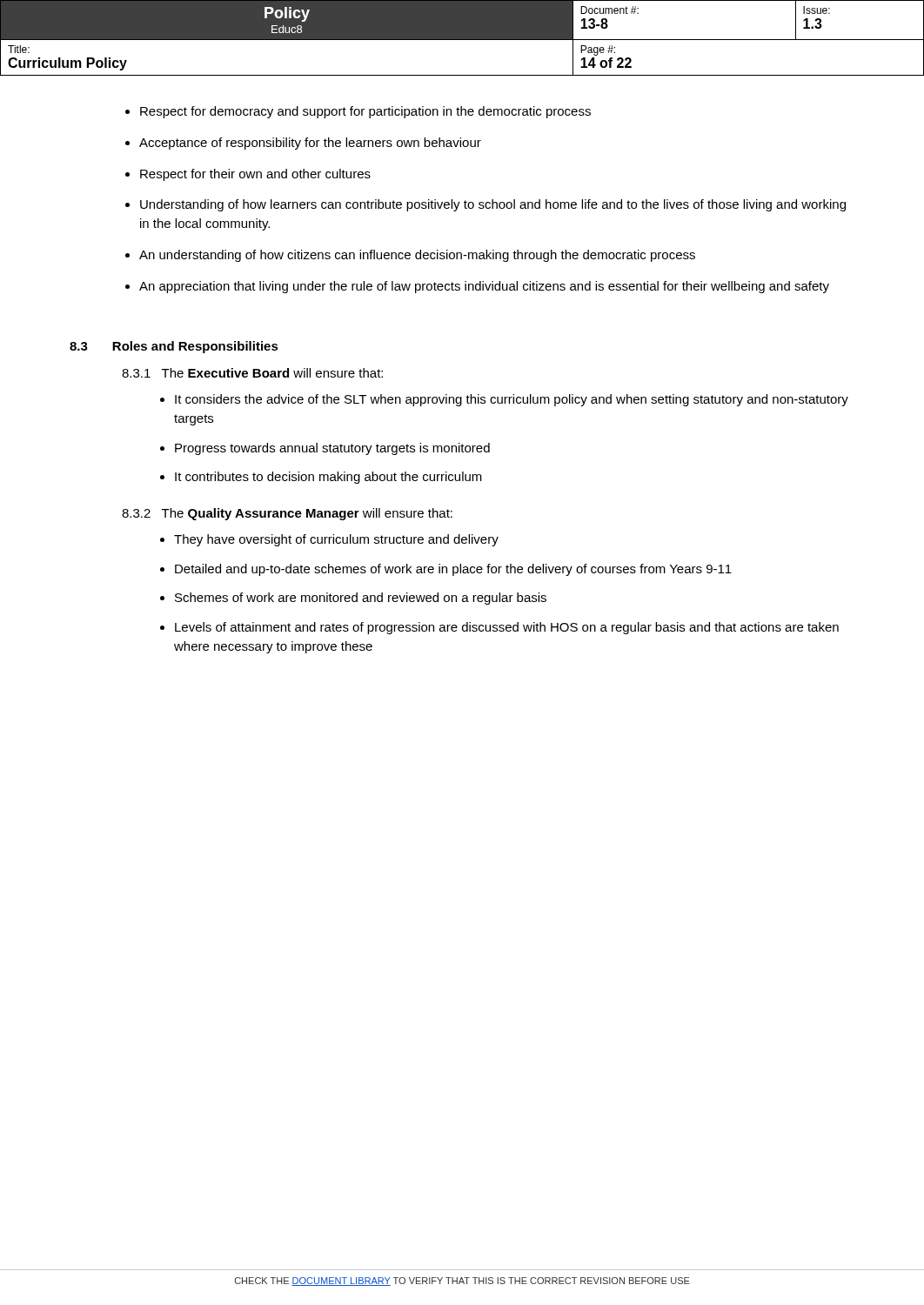Navigate to the text block starting "An appreciation that living under"
Viewport: 924px width, 1305px height.
click(484, 285)
